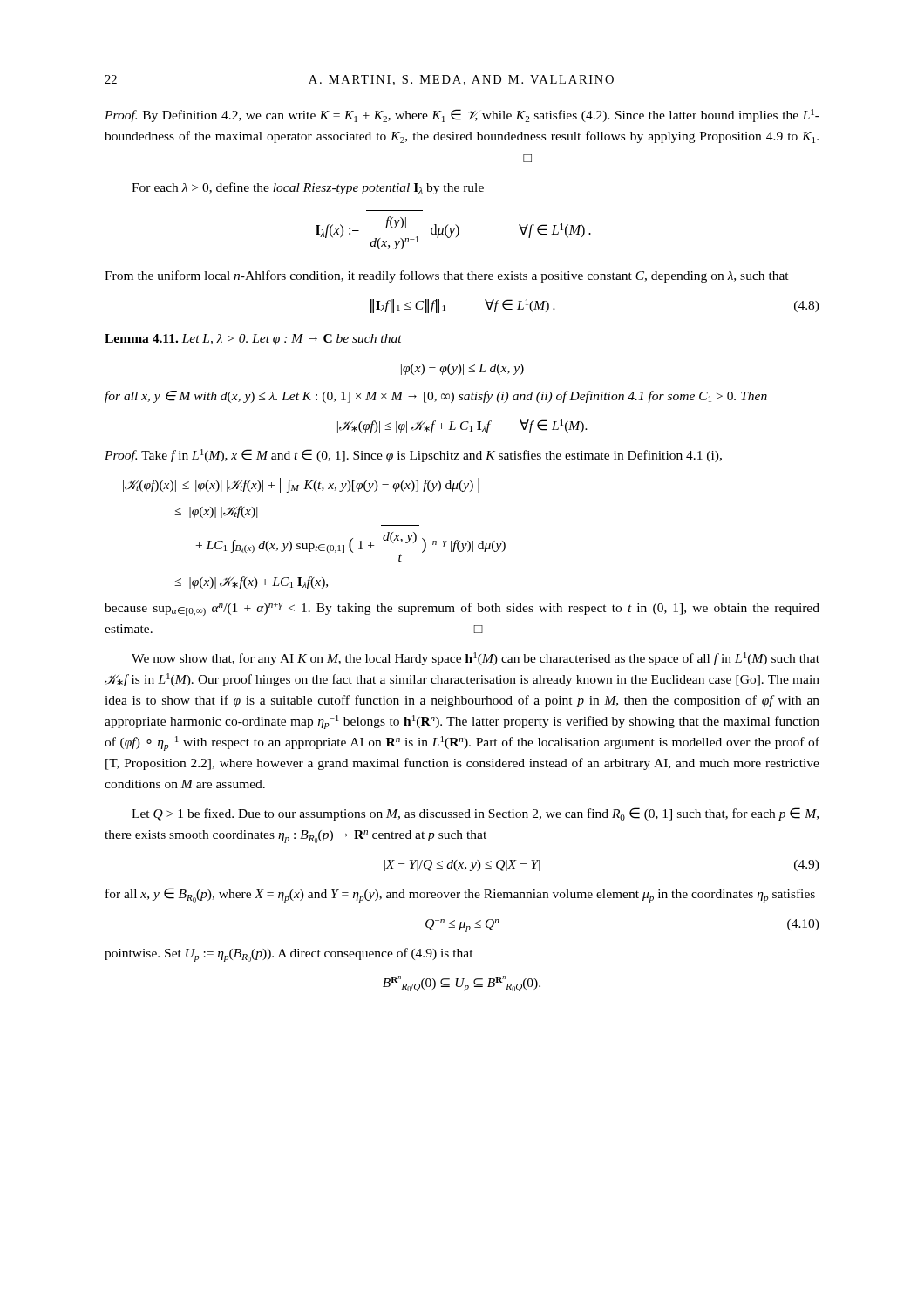924x1308 pixels.
Task: Select the text starting "|X − Y|/Q ≤ d(x, y) ≤"
Action: tap(455, 865)
